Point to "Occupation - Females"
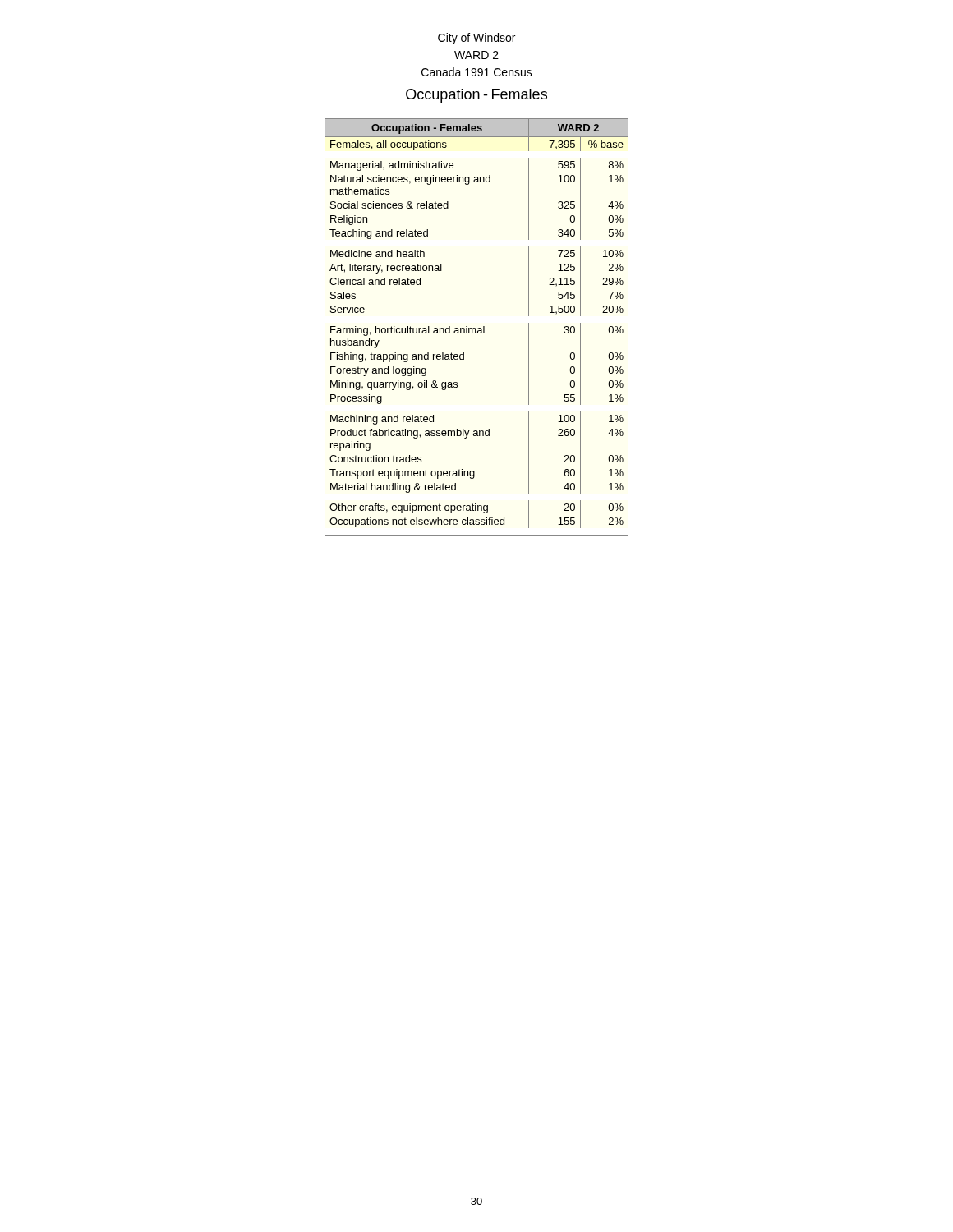The width and height of the screenshot is (953, 1232). click(476, 94)
